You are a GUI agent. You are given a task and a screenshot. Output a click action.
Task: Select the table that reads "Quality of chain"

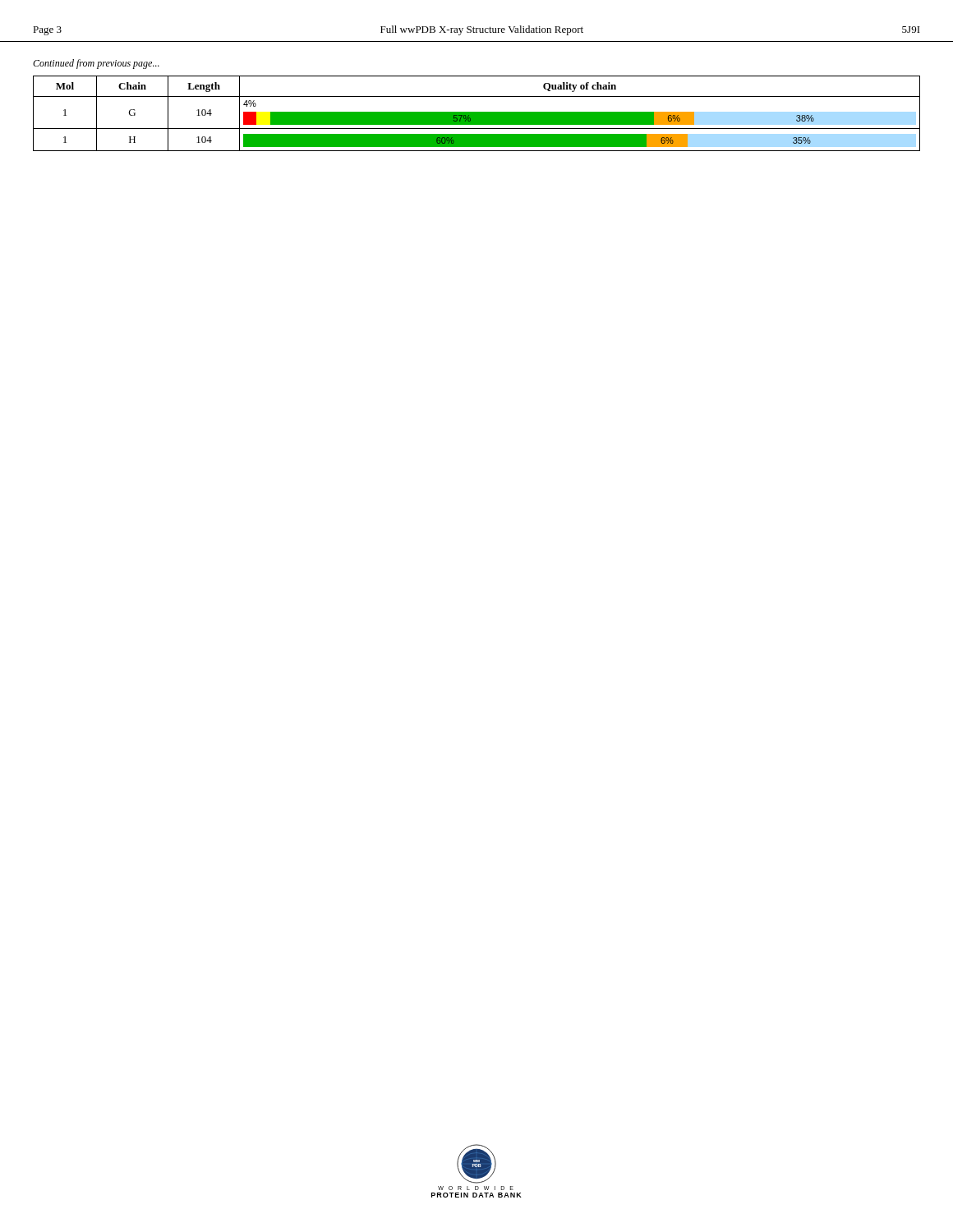[x=476, y=113]
